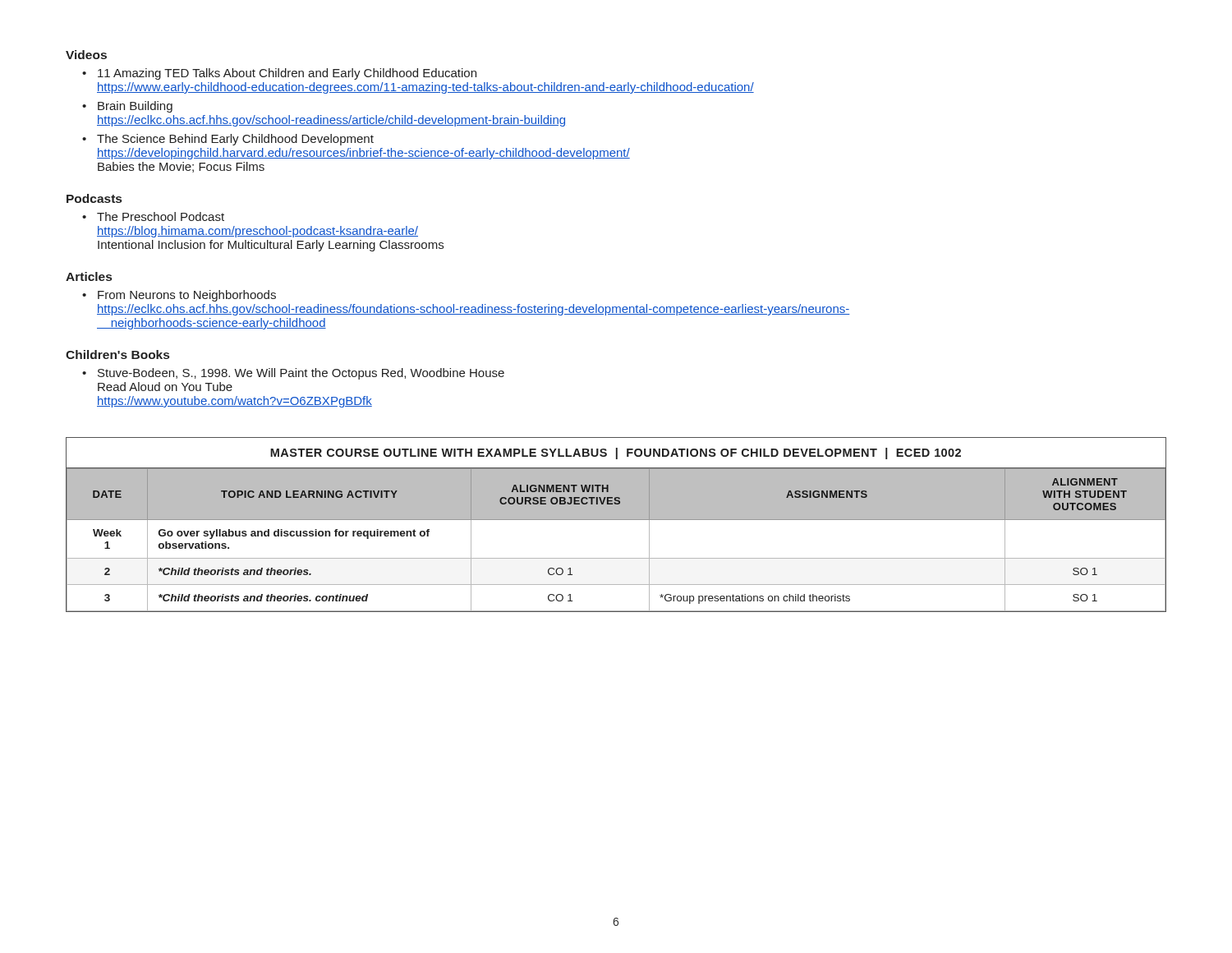Click on the list item with the text "From Neurons to Neighborhoods https://eclkc.ohs.acf.hhs.gov/school-readiness/foundations-school-readiness-fostering-developmental-competence-earliest-years/neurons- neighborhoods-science-early-childhood"

click(473, 308)
